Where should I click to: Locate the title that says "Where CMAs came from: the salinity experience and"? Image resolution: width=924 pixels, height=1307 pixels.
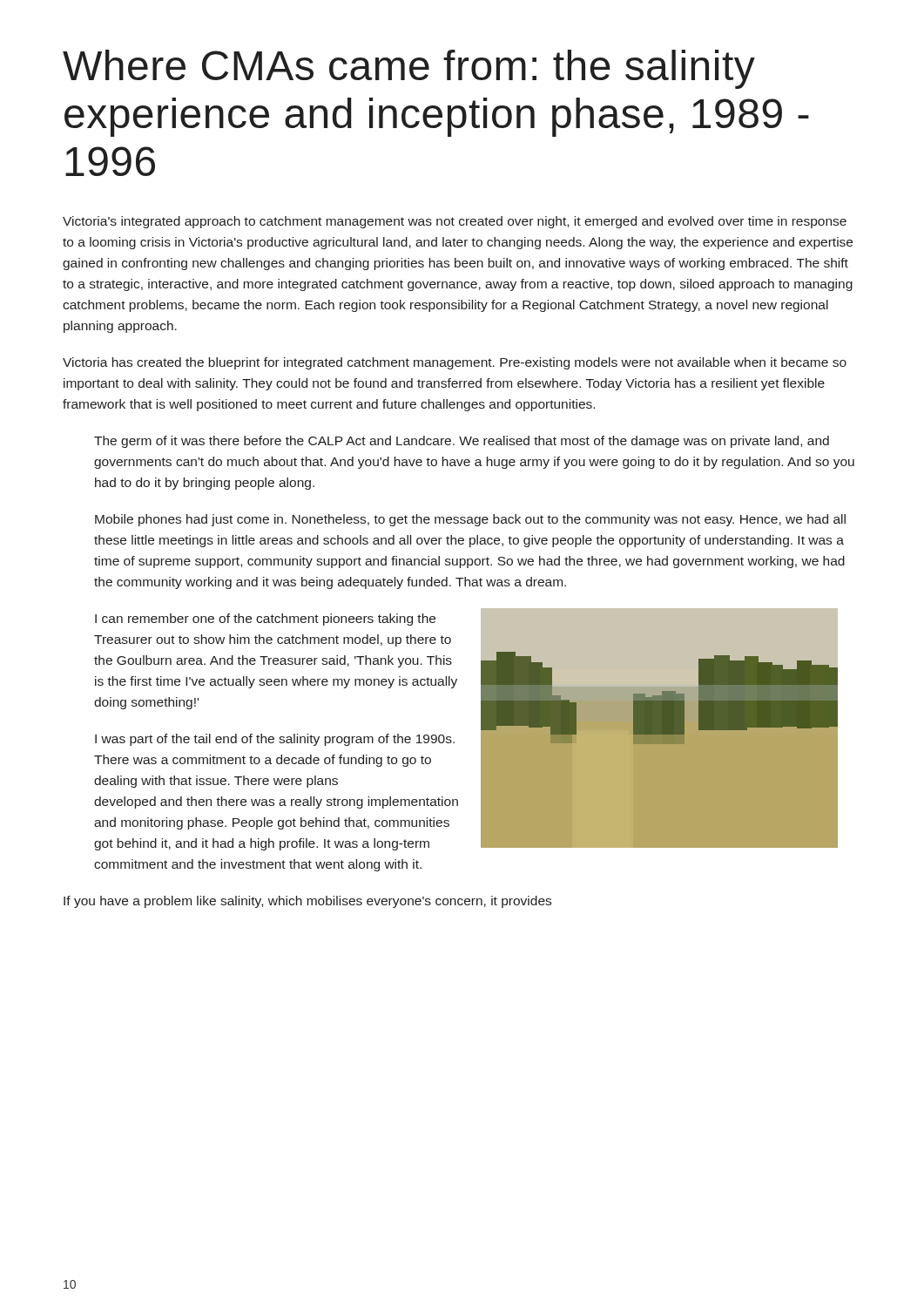(x=437, y=114)
